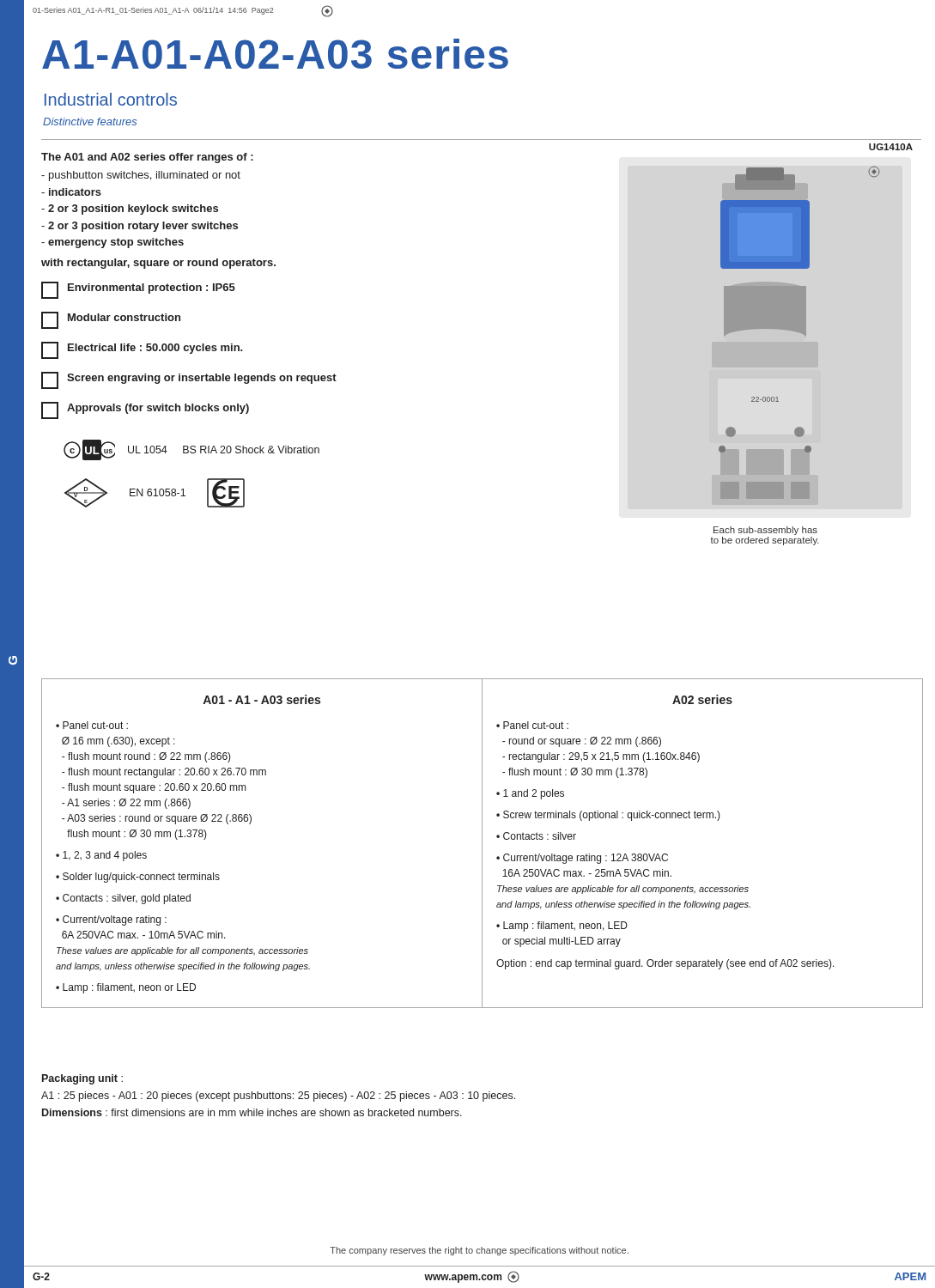Screen dimensions: 1288x935
Task: Click on the text starting "Electrical life : 50.000"
Action: pyautogui.click(x=142, y=349)
